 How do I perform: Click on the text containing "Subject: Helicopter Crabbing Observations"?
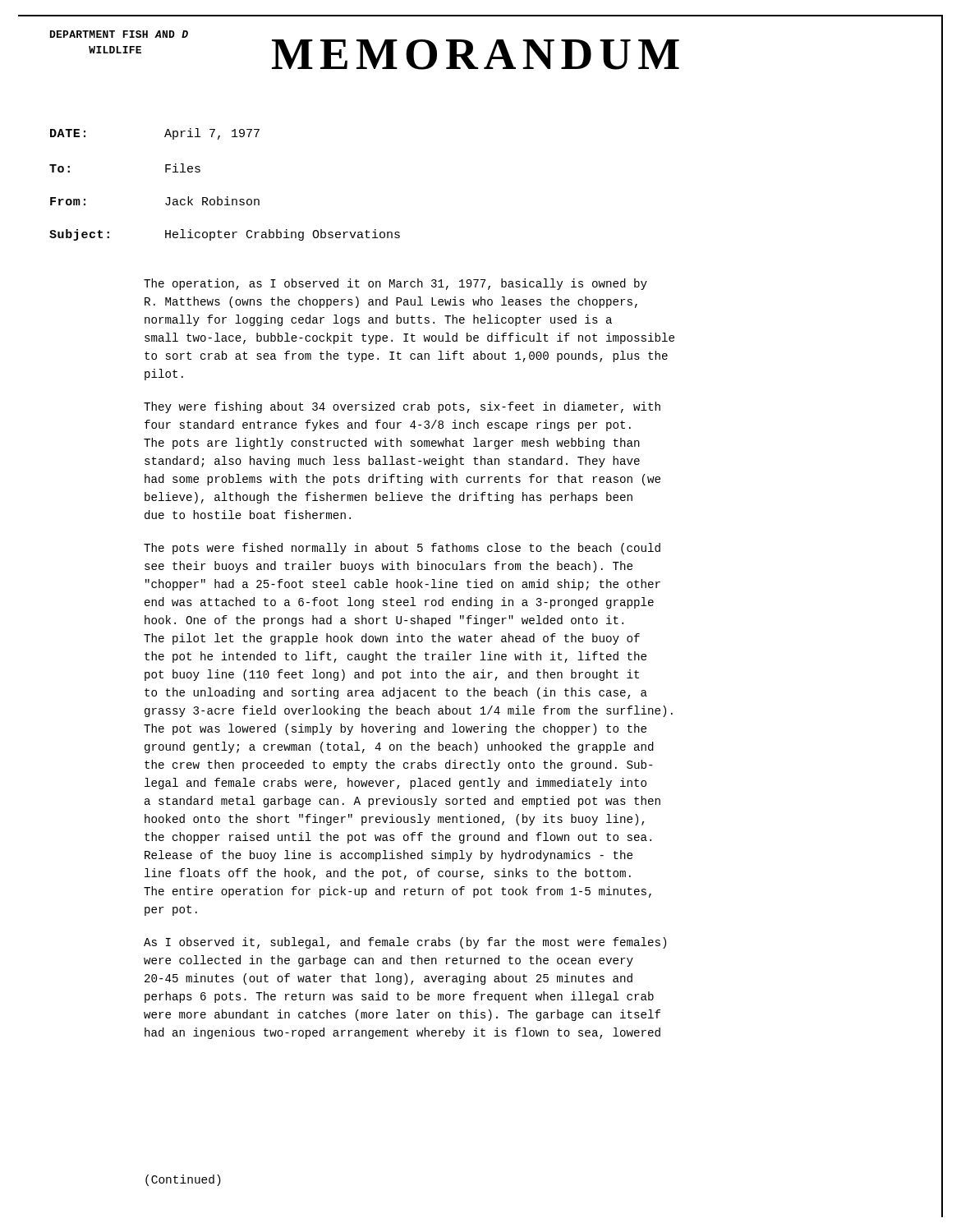point(225,235)
